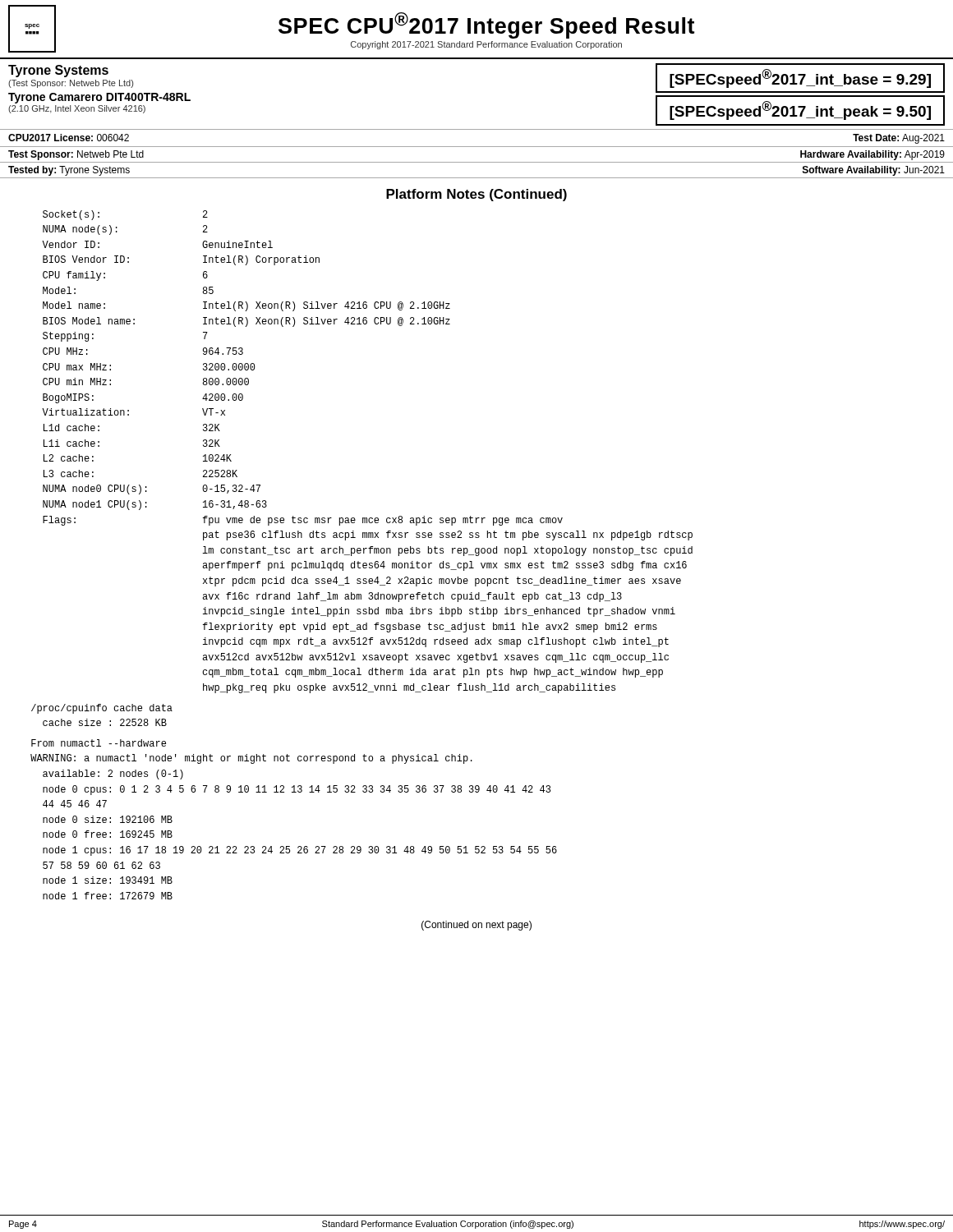Image resolution: width=953 pixels, height=1232 pixels.
Task: Find the passage starting "(Continued on next"
Action: [x=476, y=925]
